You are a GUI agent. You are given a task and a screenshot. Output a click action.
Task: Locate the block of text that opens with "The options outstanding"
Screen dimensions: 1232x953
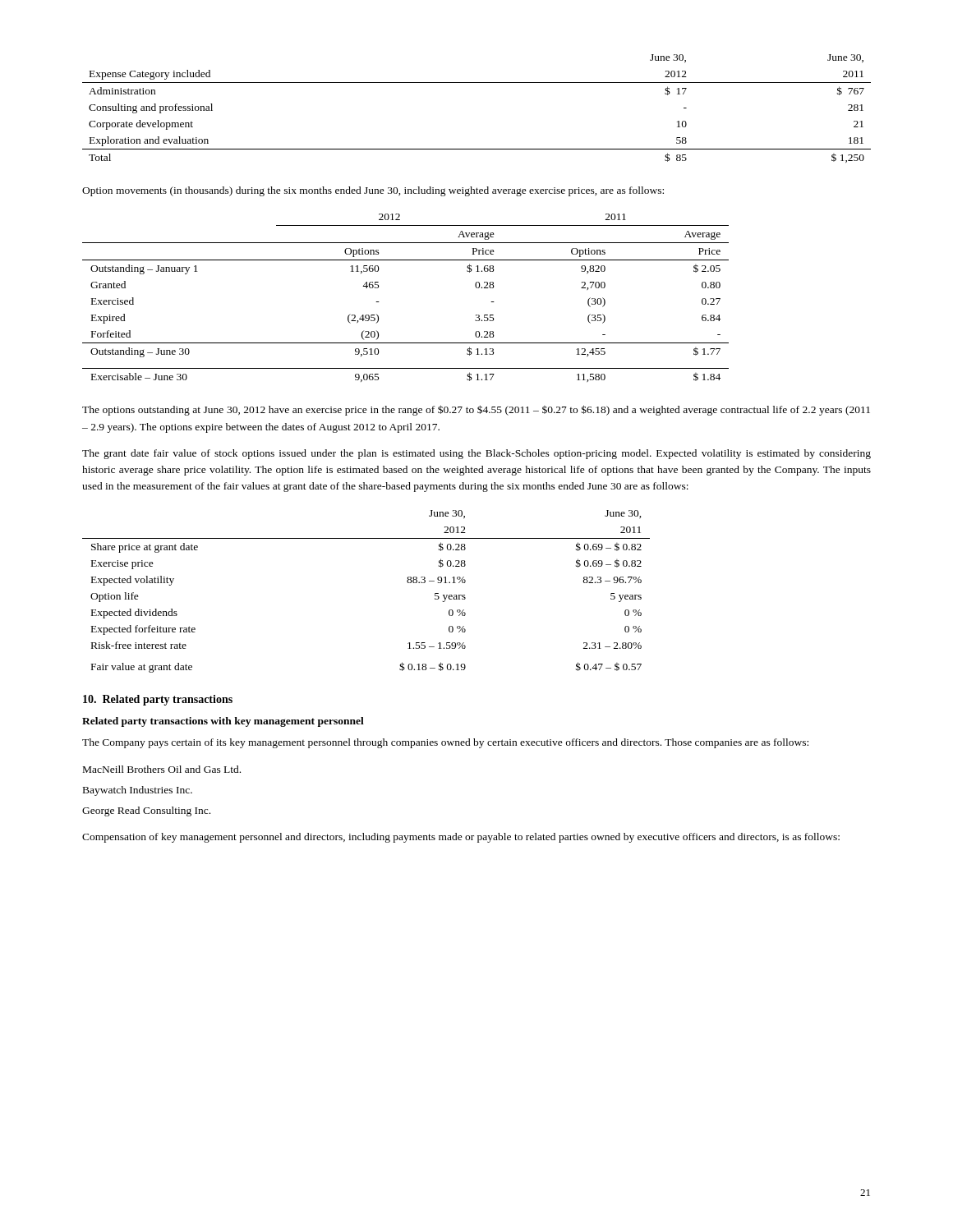pyautogui.click(x=476, y=418)
